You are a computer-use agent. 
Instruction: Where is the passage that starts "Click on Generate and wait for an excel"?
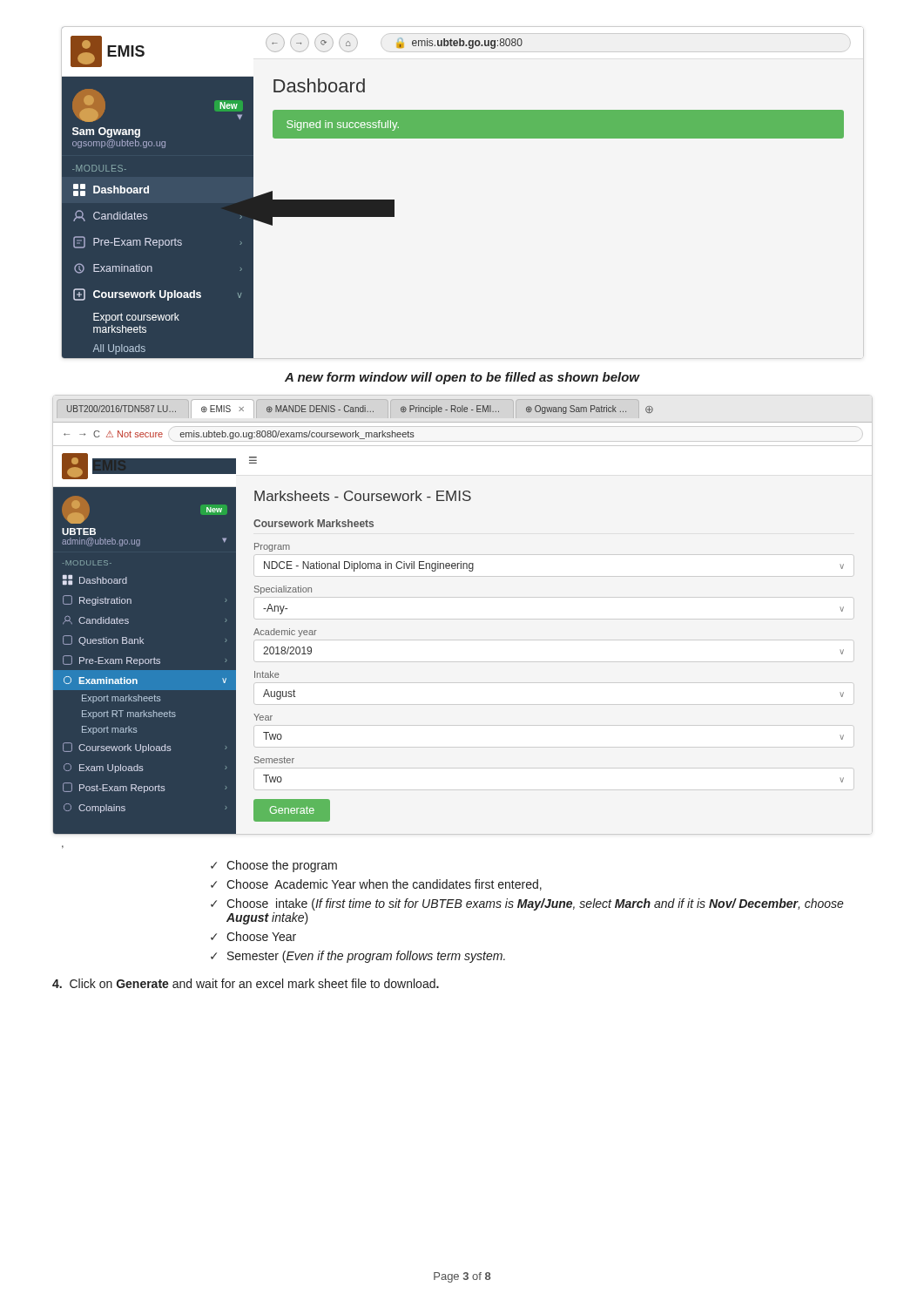pyautogui.click(x=246, y=984)
